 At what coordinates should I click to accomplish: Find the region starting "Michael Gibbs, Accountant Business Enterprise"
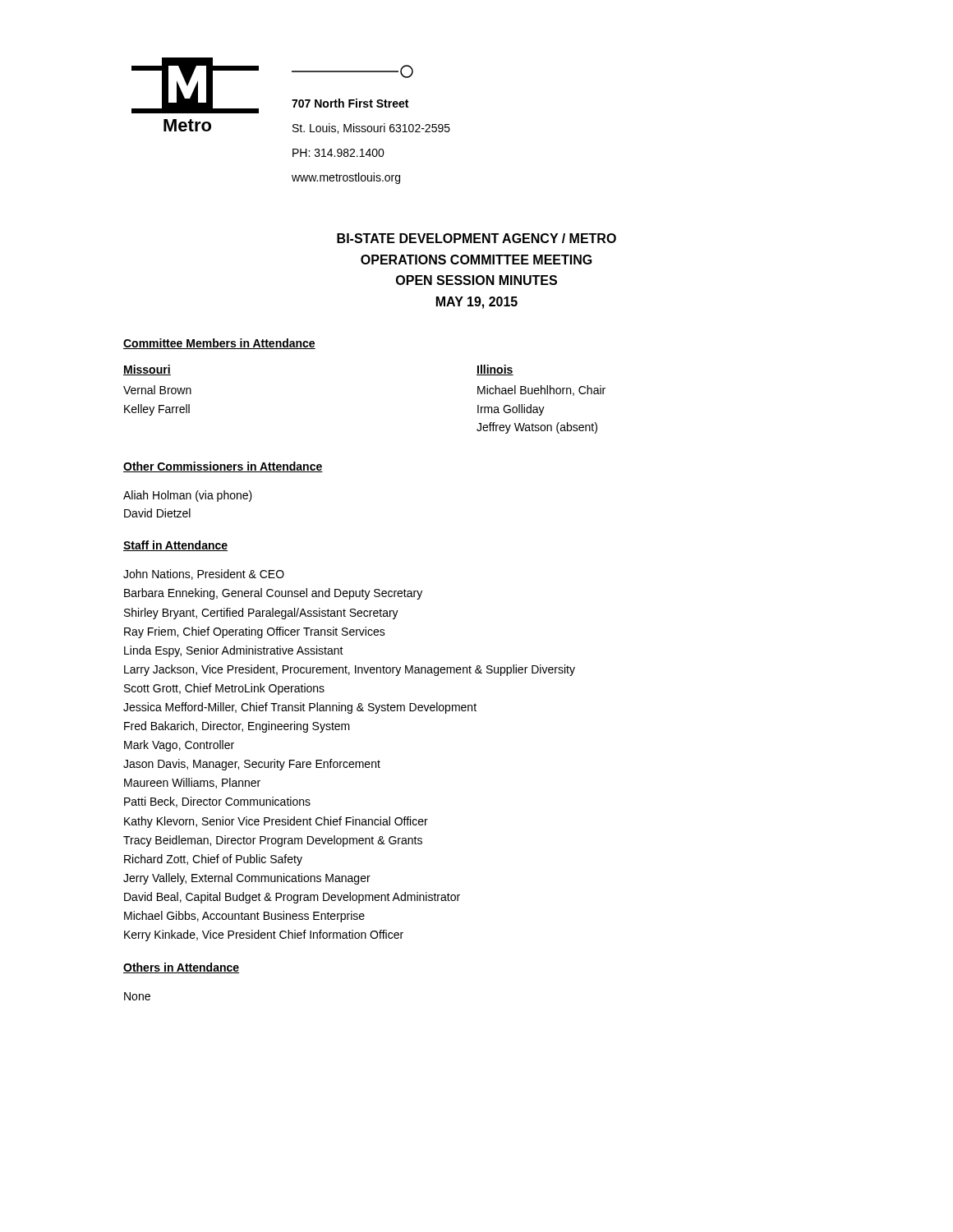[244, 917]
